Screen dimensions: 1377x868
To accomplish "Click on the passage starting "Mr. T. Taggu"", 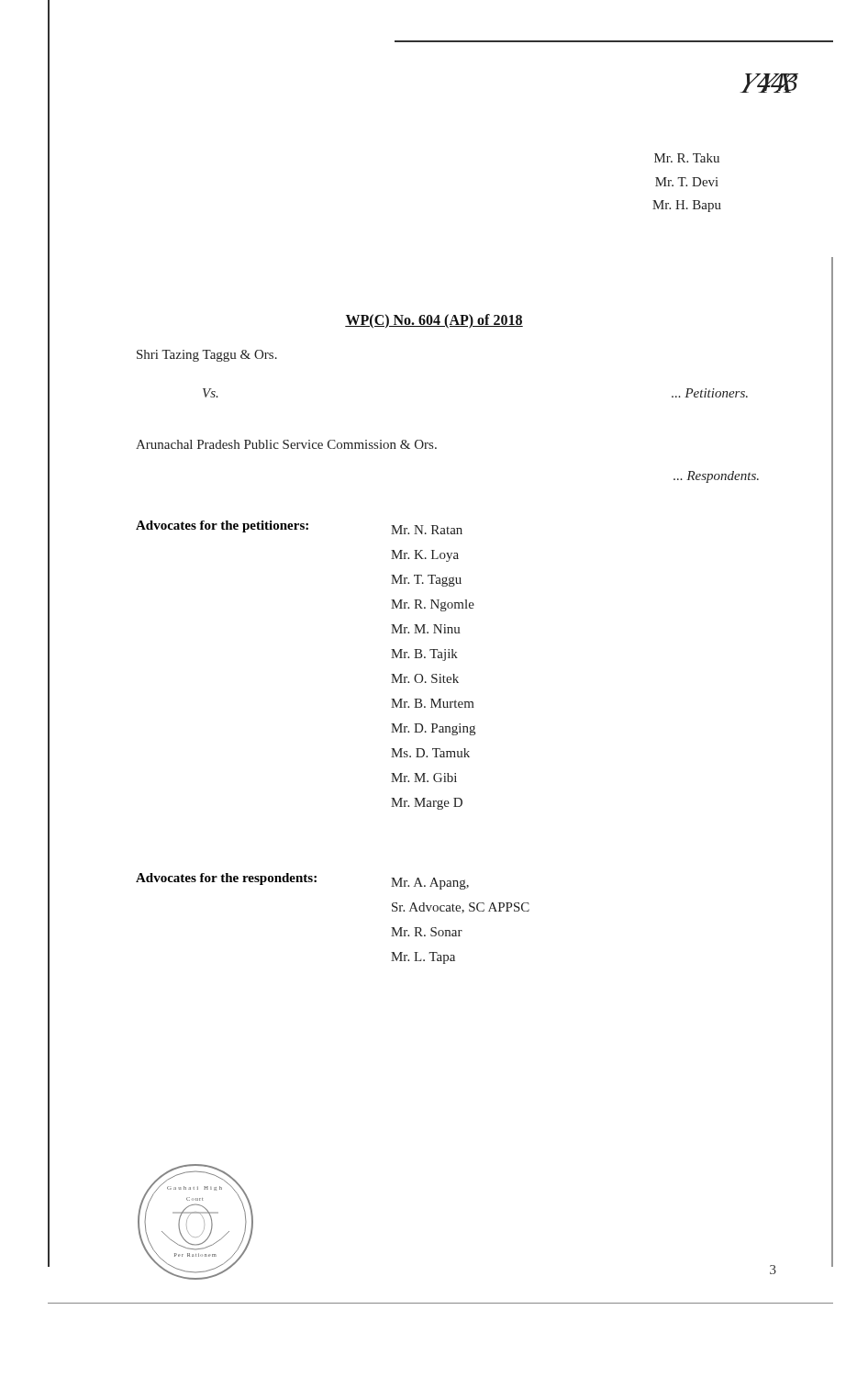I will [x=426, y=579].
